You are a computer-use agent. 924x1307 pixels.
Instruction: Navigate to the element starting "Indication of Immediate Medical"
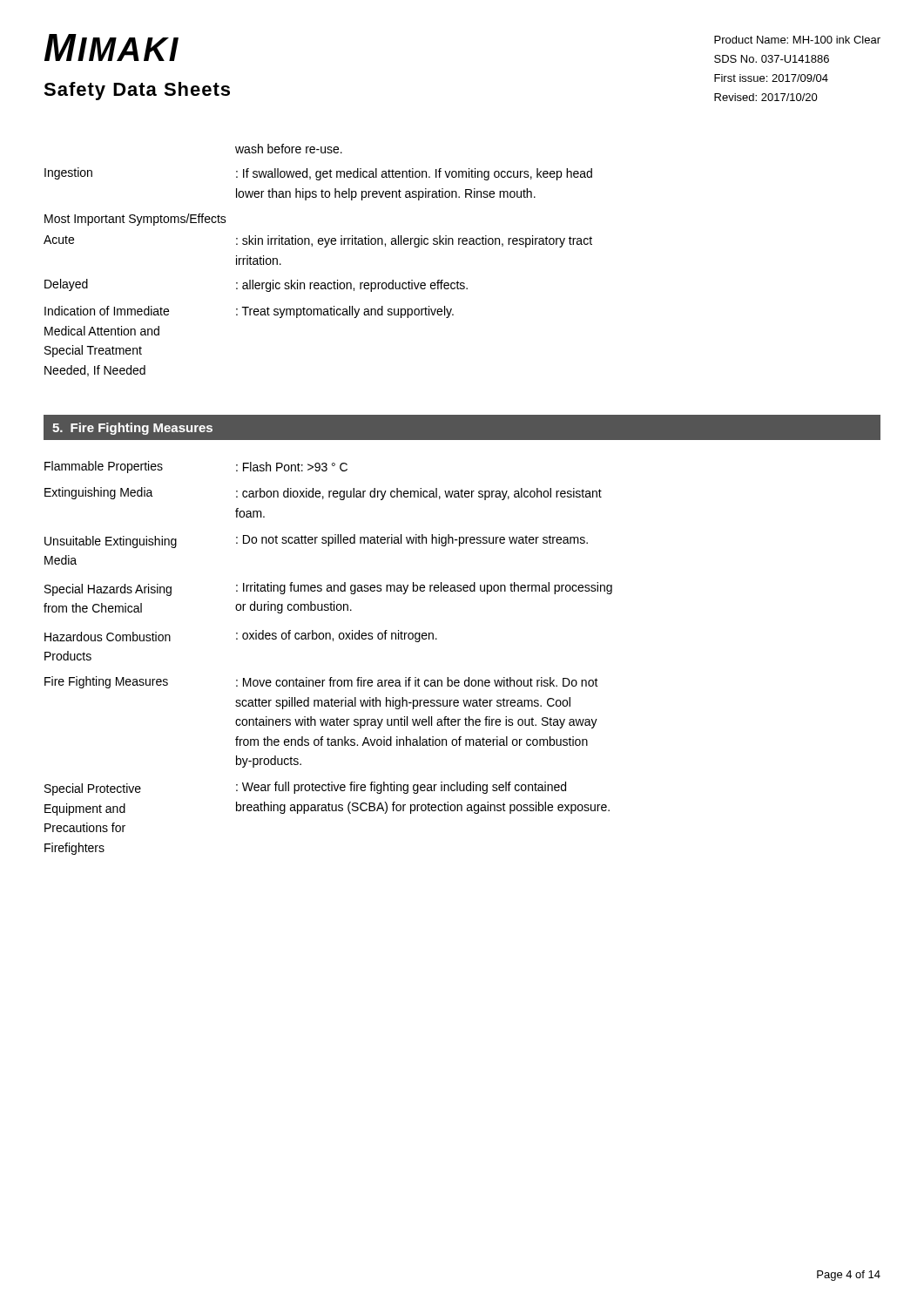click(x=249, y=312)
